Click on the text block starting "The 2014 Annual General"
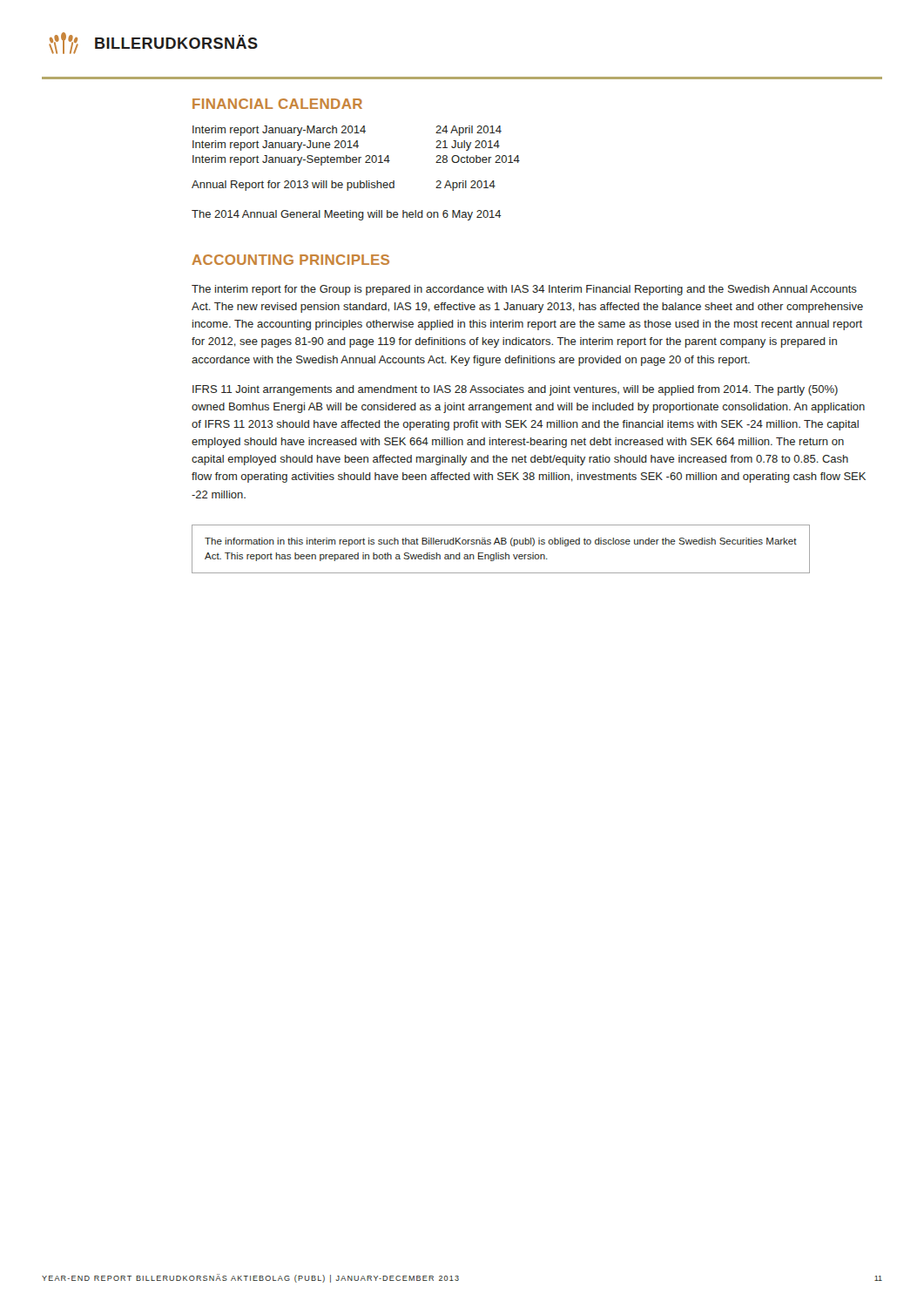Image resolution: width=924 pixels, height=1307 pixels. (x=347, y=215)
